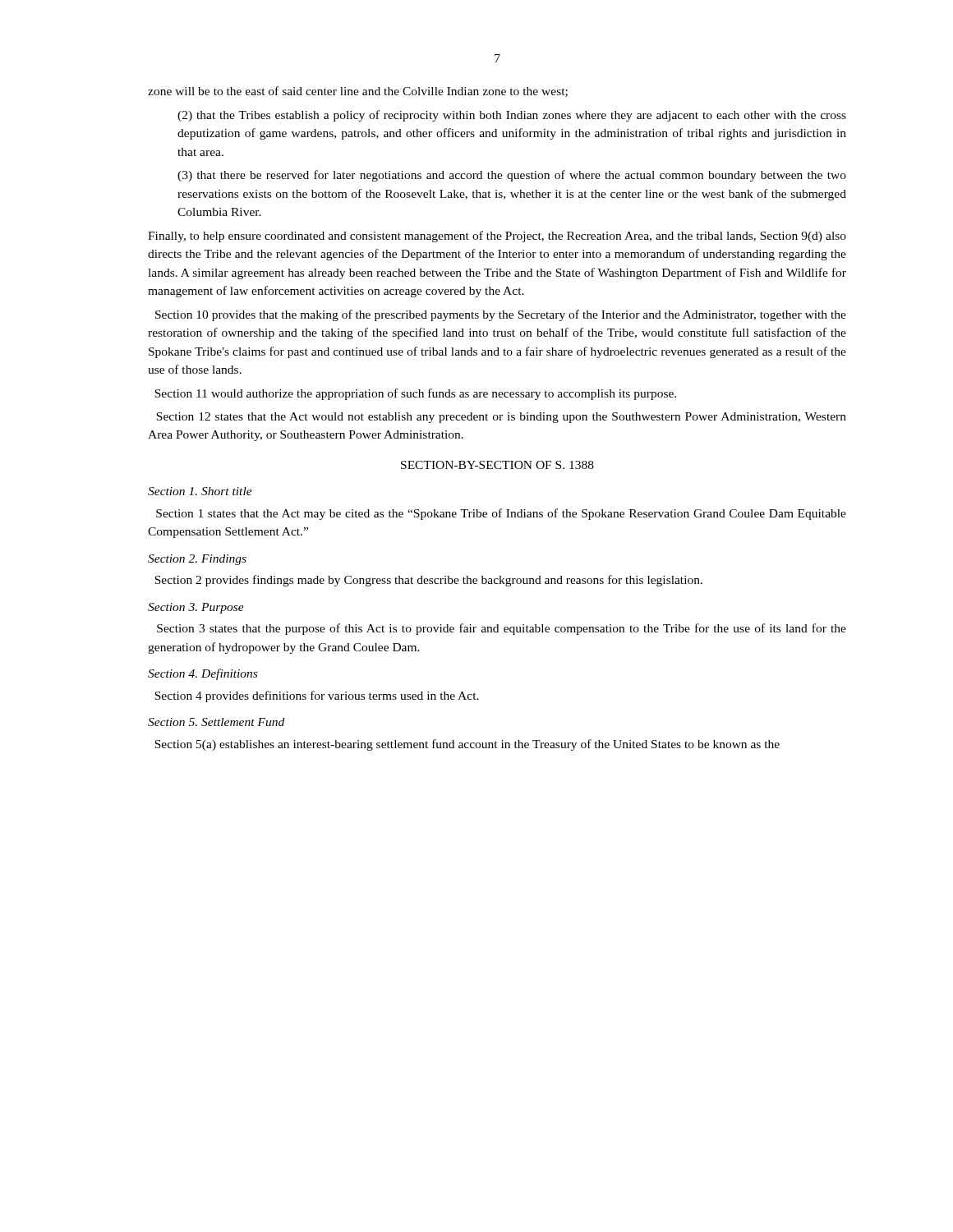This screenshot has height=1232, width=953.
Task: Select the text block containing "Section 11 would authorize"
Action: pyautogui.click(x=413, y=393)
